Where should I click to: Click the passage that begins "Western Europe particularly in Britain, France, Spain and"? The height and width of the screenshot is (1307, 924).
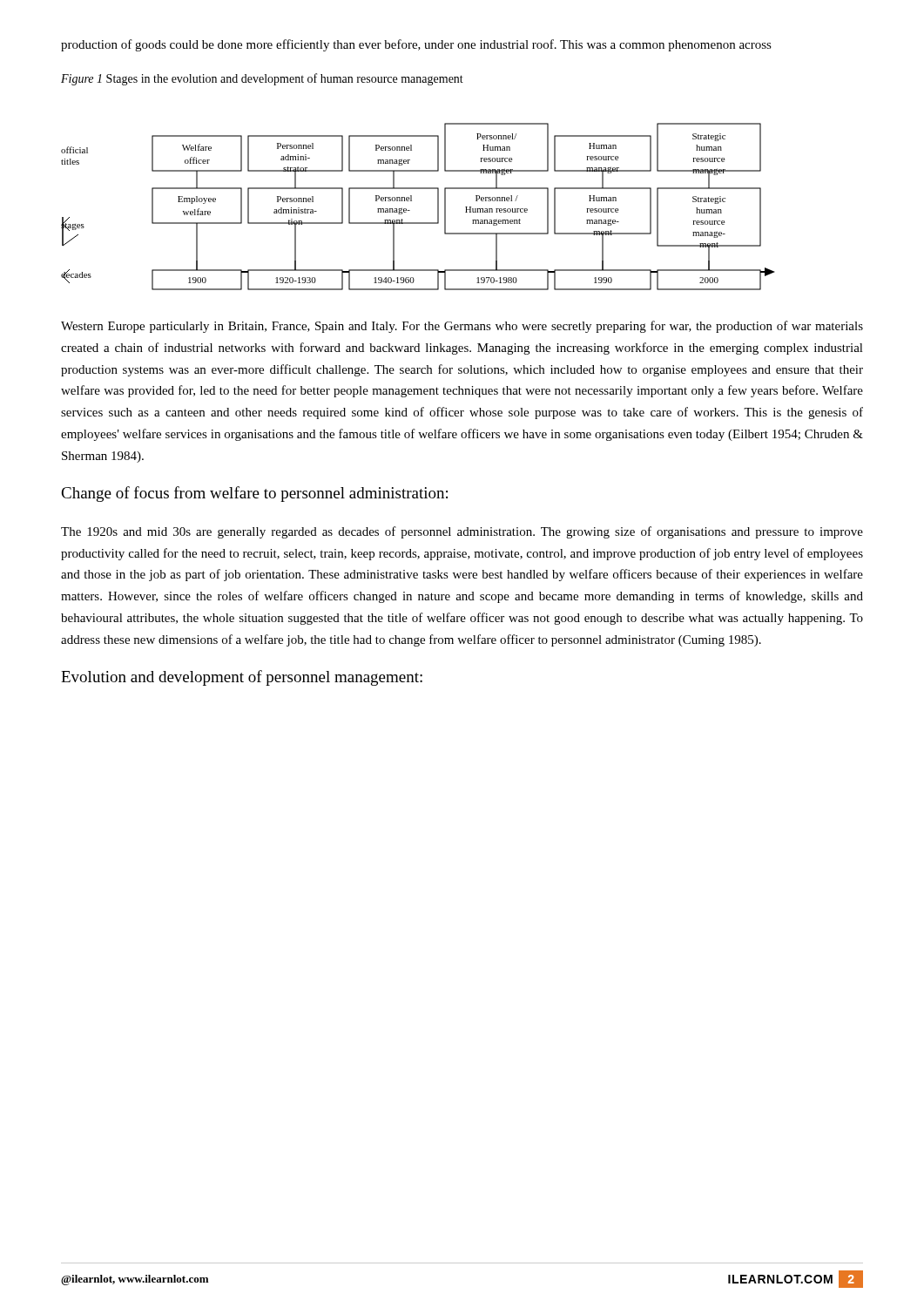pos(462,391)
